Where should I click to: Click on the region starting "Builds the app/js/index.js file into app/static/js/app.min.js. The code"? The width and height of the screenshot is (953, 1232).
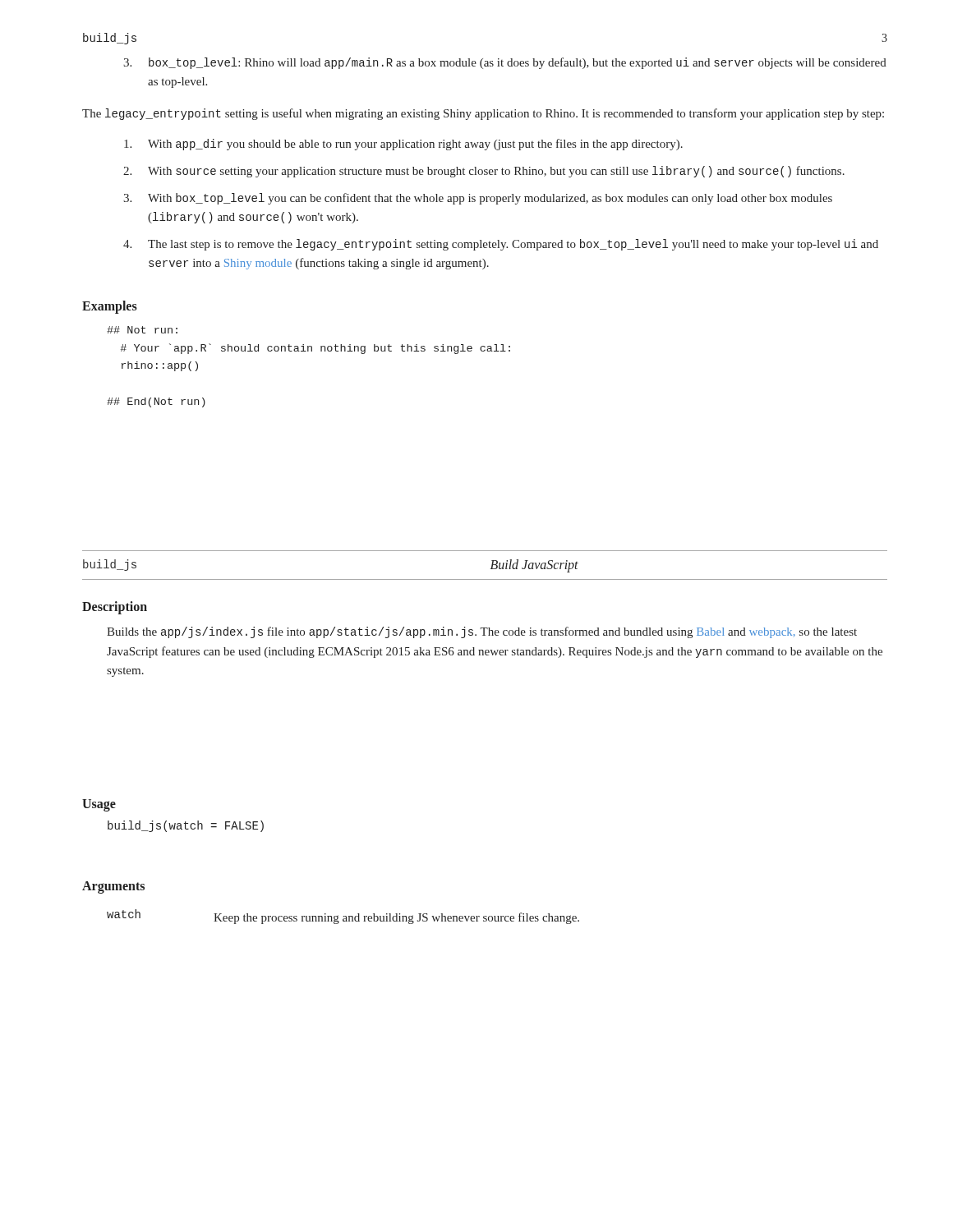point(495,651)
